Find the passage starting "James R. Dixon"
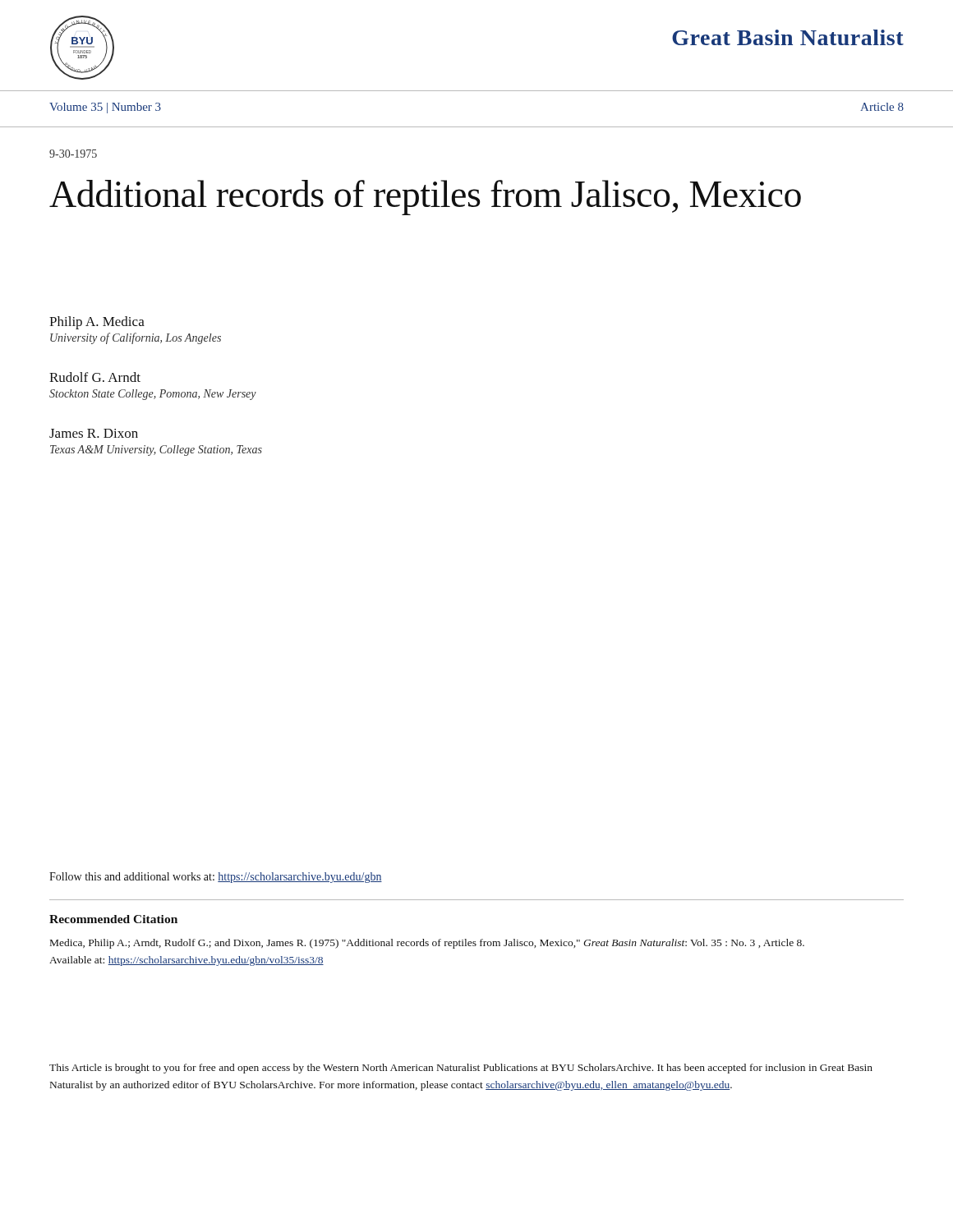The height and width of the screenshot is (1232, 953). 156,441
